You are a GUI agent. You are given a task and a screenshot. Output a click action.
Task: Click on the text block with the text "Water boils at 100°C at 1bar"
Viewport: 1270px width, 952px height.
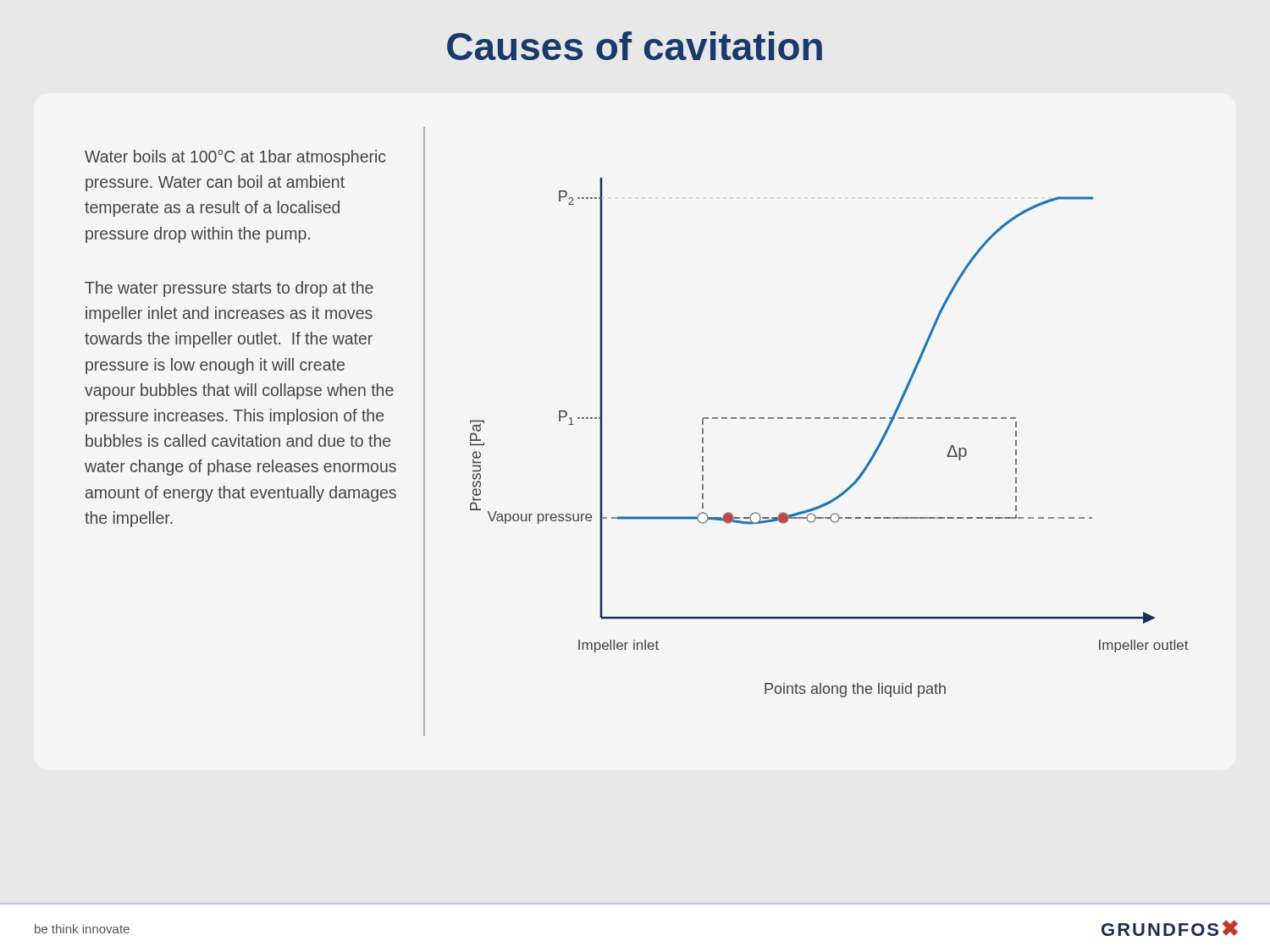click(x=235, y=195)
